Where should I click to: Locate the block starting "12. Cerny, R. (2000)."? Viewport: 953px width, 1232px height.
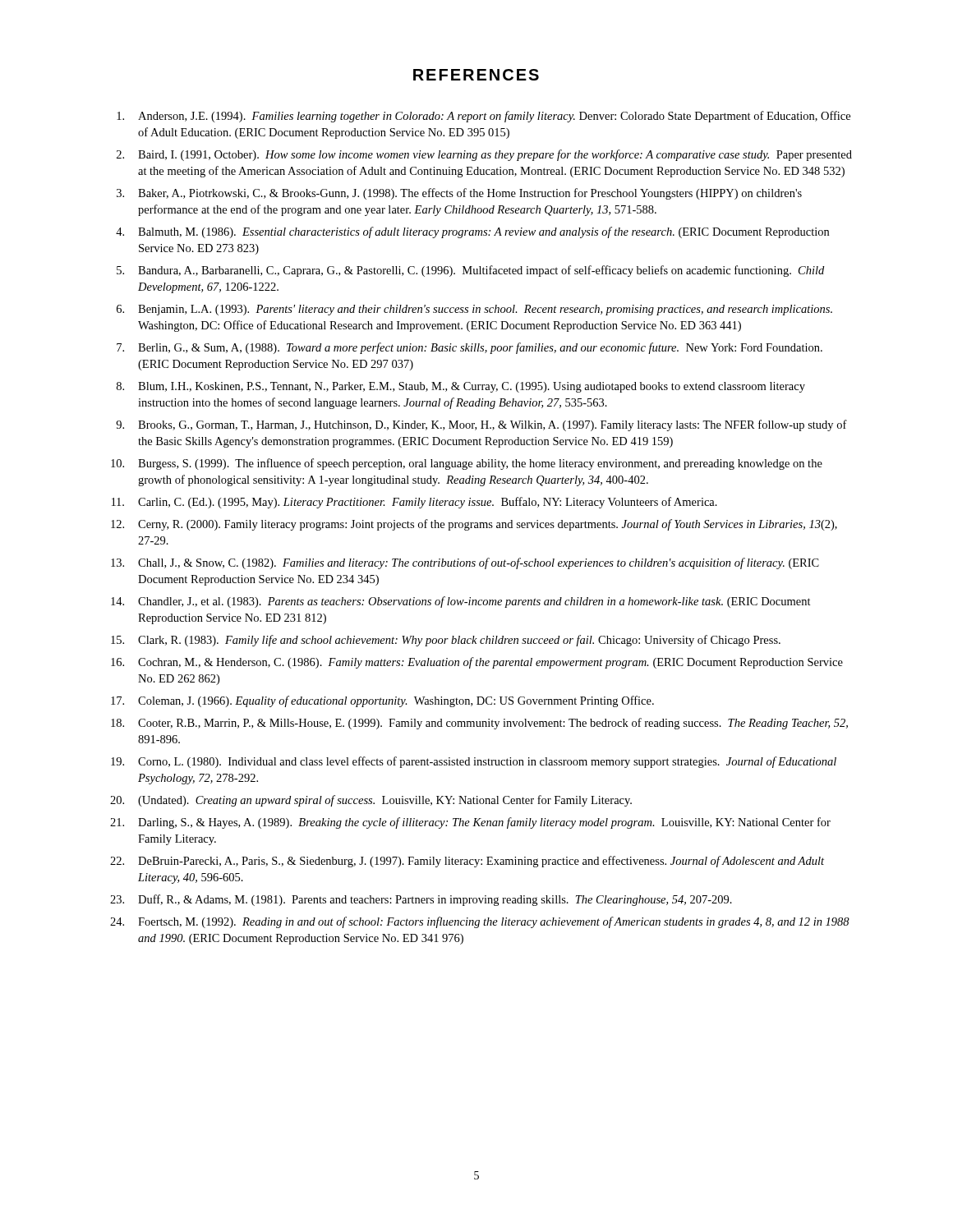coord(476,532)
